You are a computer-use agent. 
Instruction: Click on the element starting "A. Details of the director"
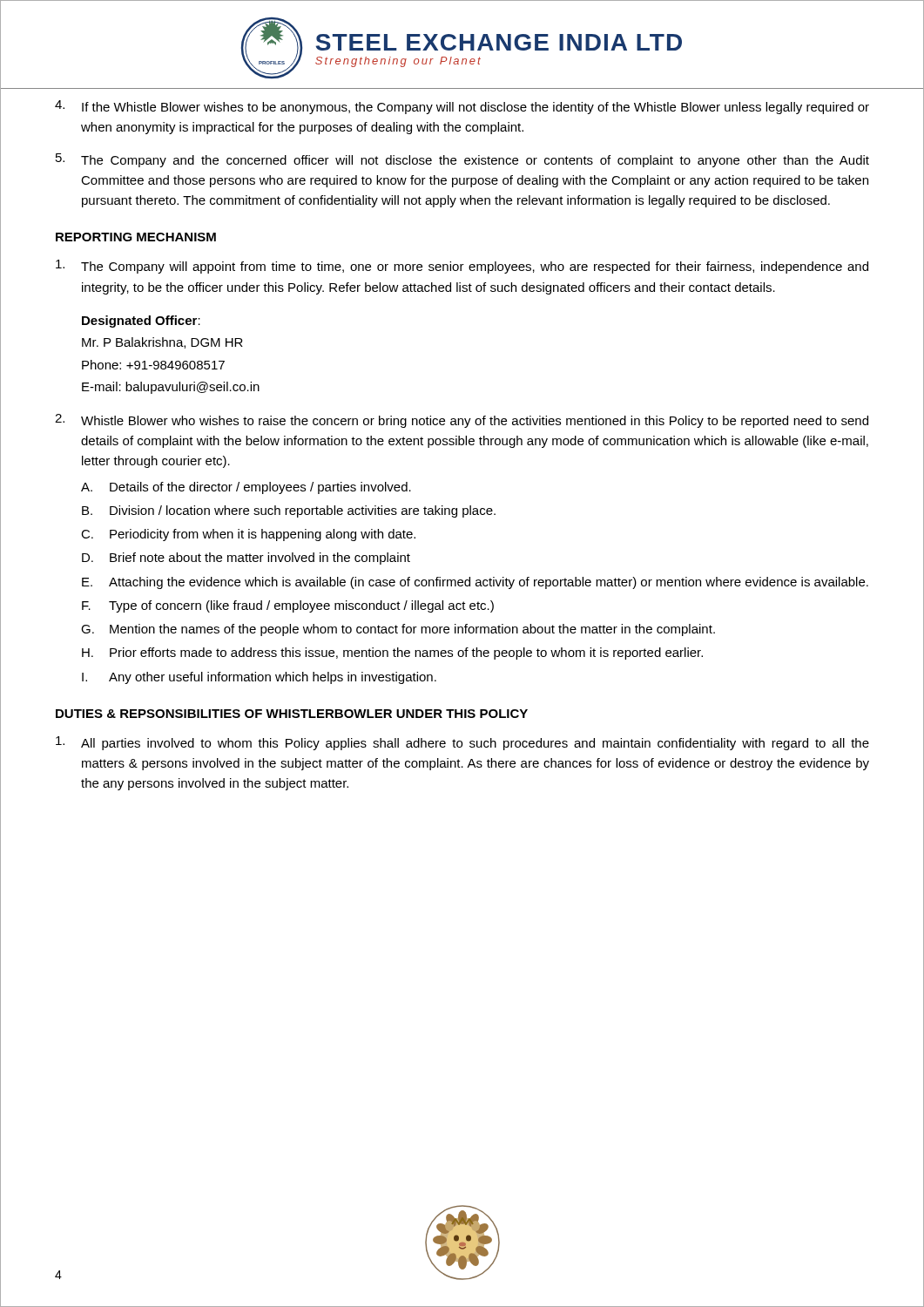pyautogui.click(x=246, y=488)
